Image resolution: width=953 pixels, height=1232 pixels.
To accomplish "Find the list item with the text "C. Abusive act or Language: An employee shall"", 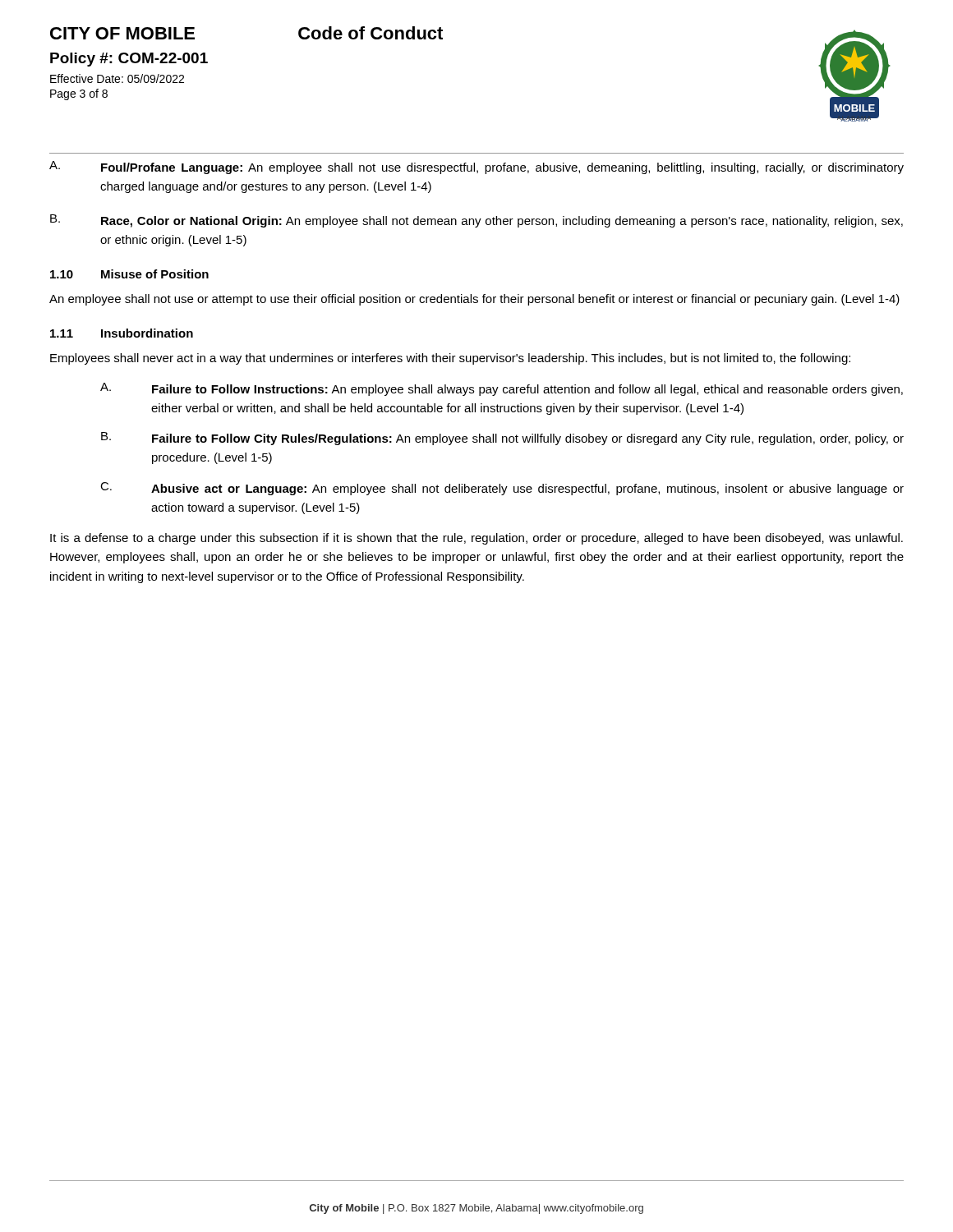I will tap(502, 497).
